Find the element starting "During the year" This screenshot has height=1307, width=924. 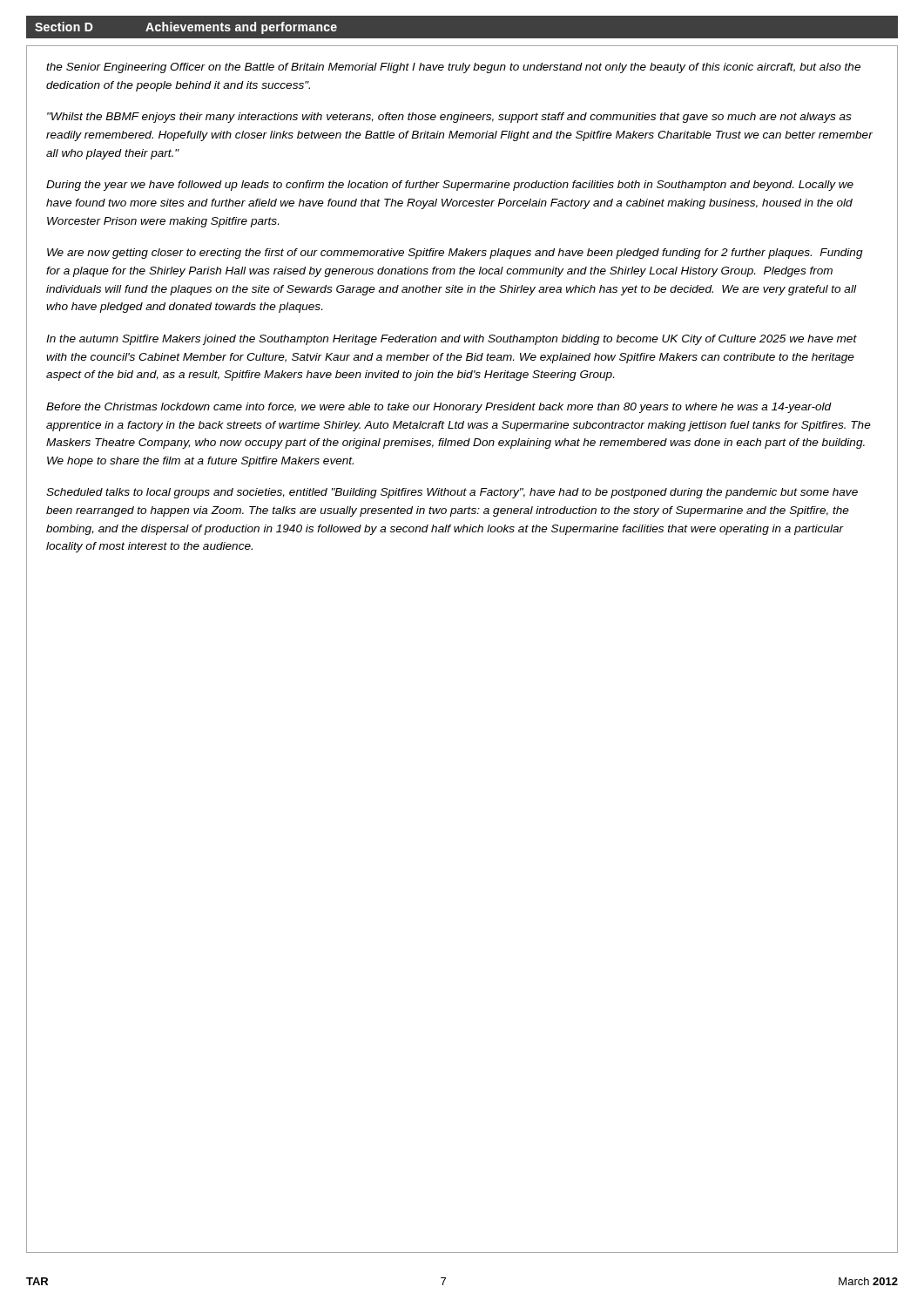(x=450, y=203)
